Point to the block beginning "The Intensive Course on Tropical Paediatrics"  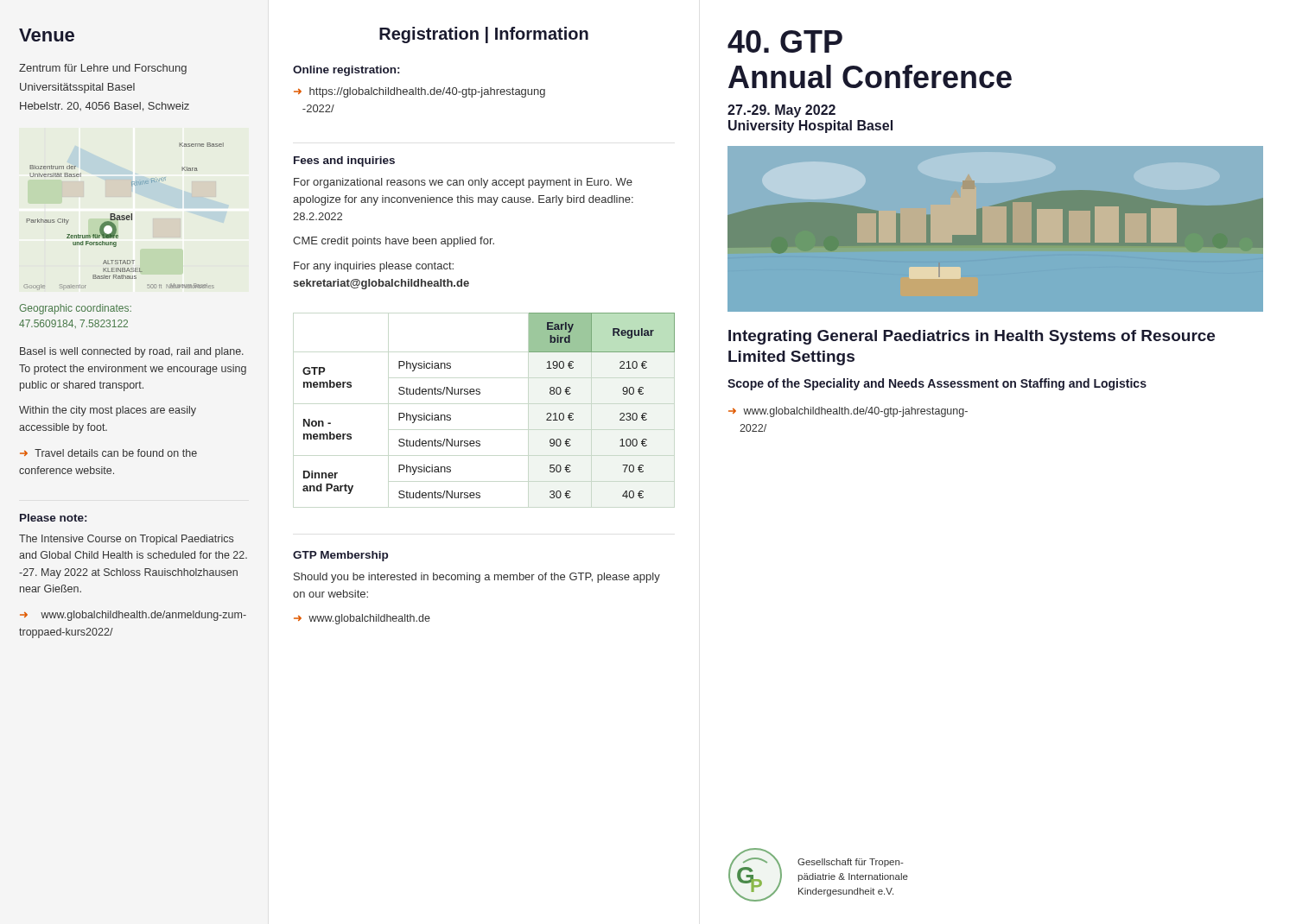pos(133,564)
